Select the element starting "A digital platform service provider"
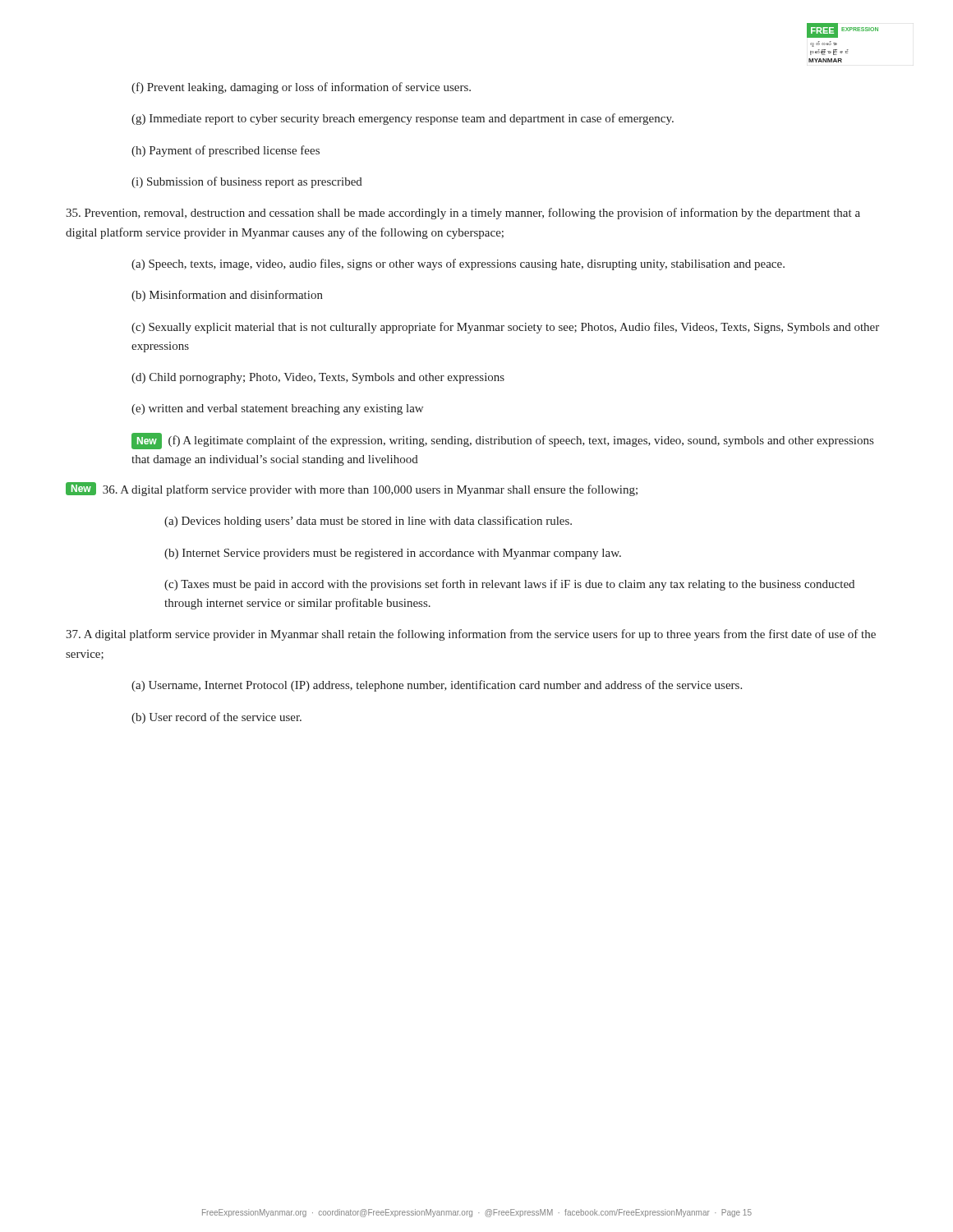Viewport: 953px width, 1232px height. click(476, 644)
